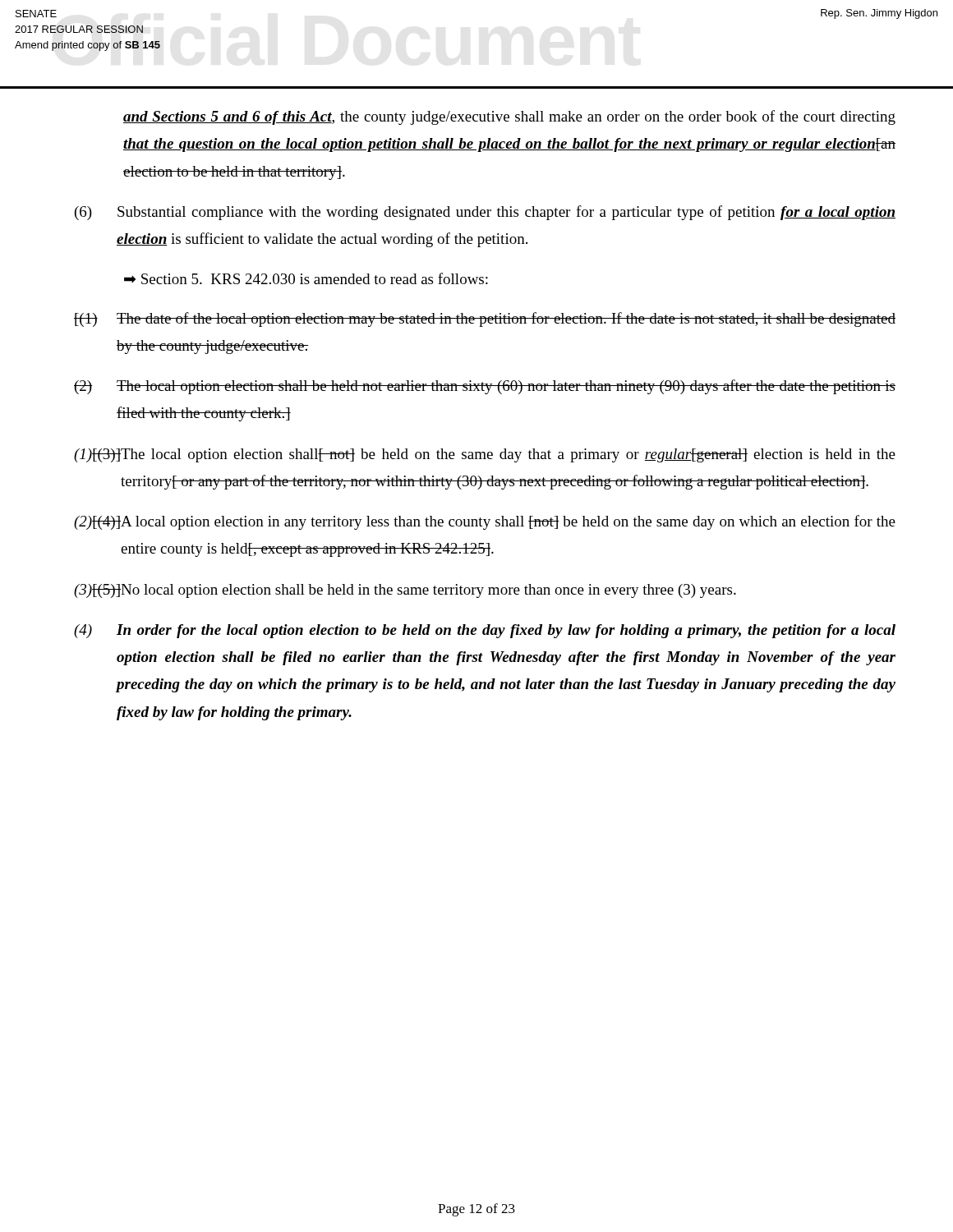Screen dimensions: 1232x953
Task: Point to the text starting "(2)[(4)] A local option"
Action: pyautogui.click(x=485, y=535)
